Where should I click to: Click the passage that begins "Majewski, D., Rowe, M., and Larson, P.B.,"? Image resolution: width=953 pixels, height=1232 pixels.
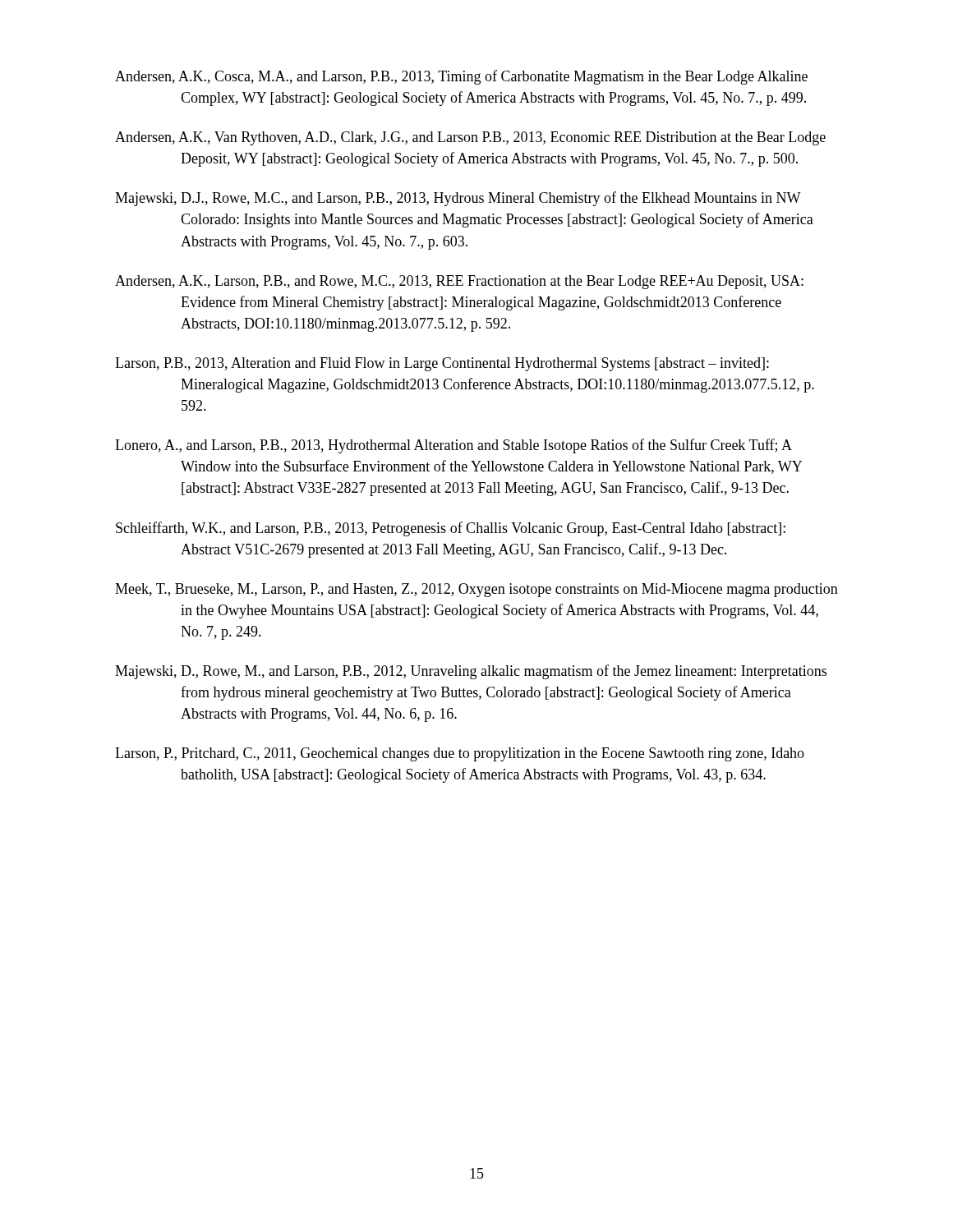[x=471, y=692]
